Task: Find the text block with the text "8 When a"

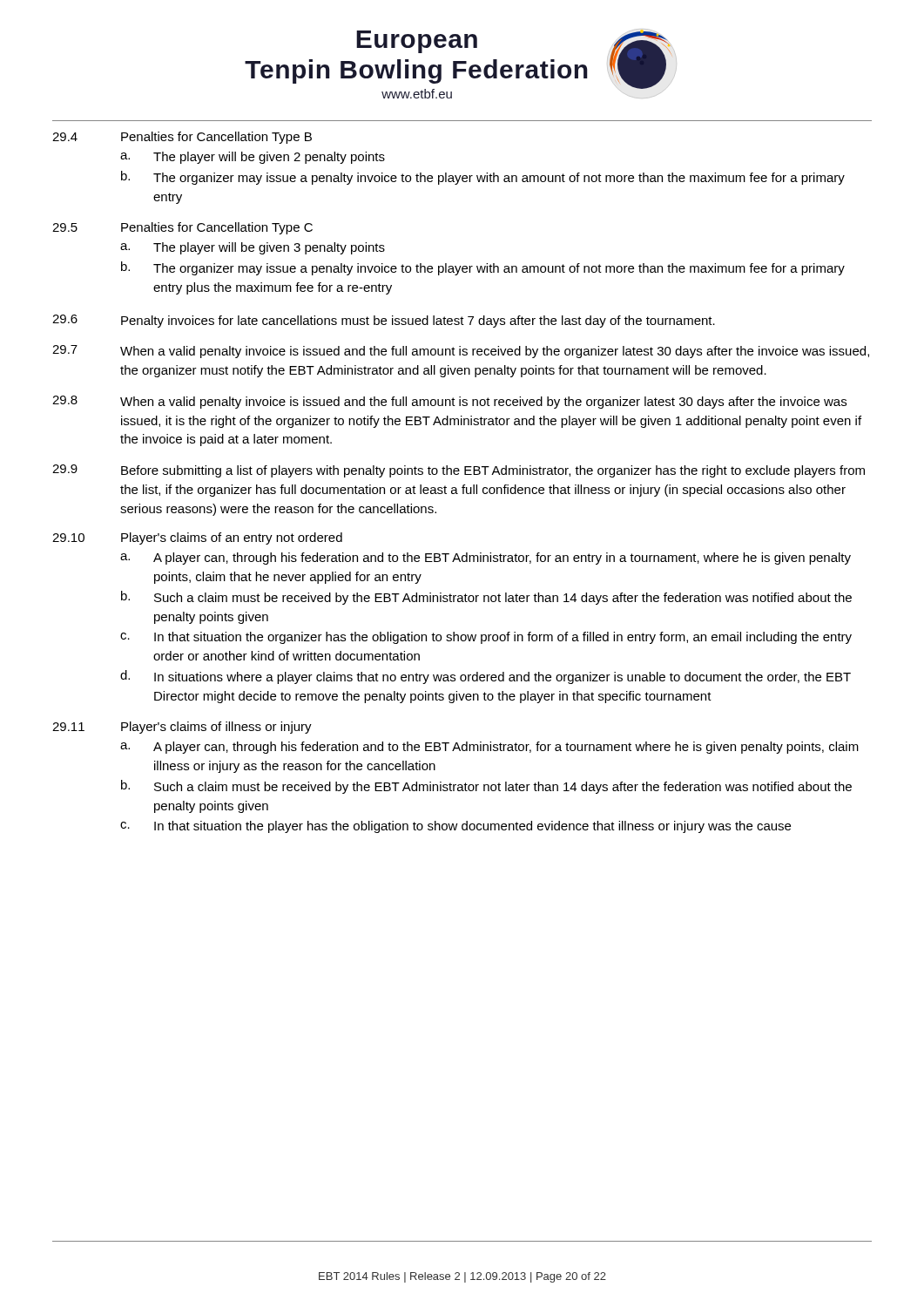Action: tap(462, 420)
